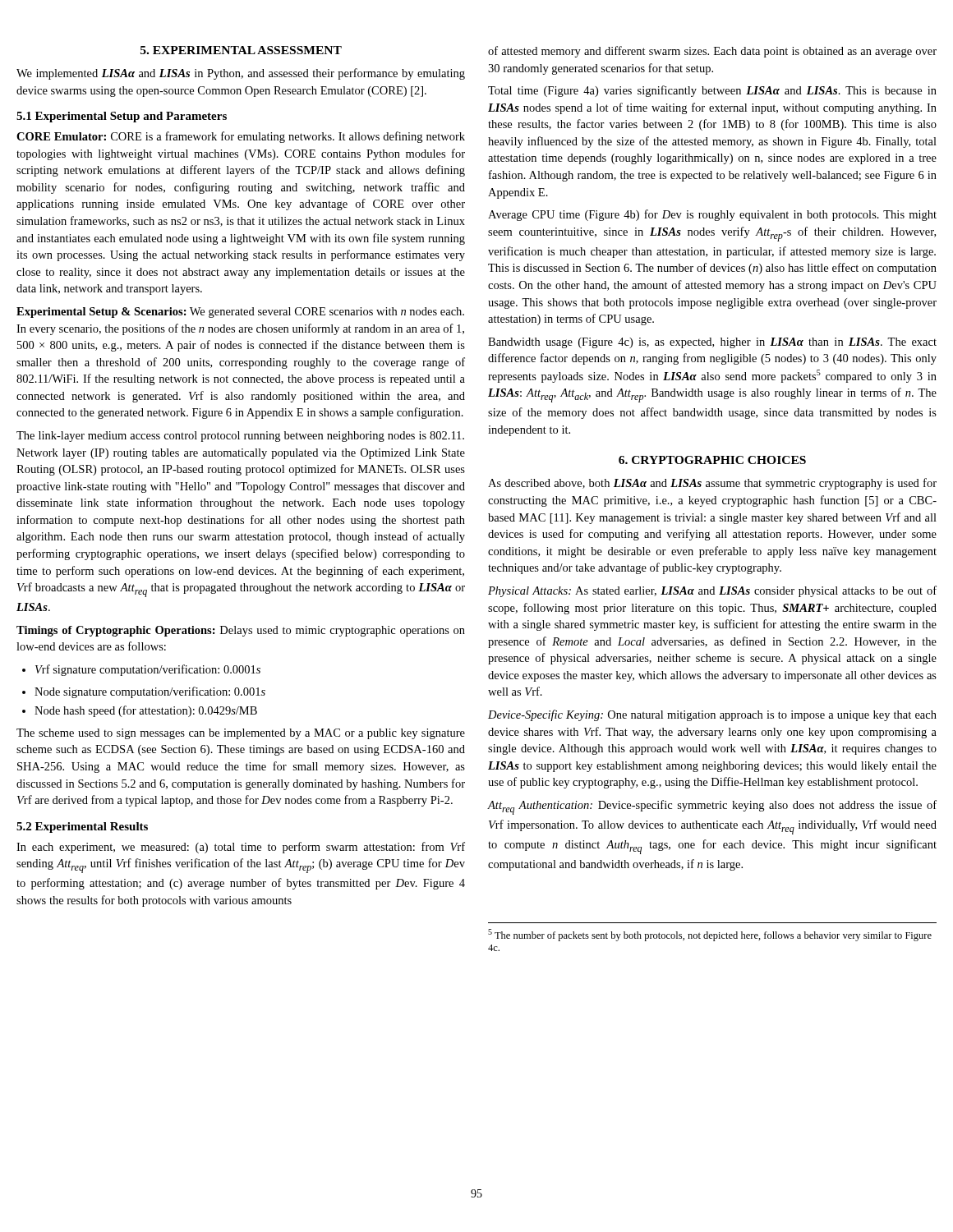Select the element starting "5. EXPERIMENTAL ASSESSMENT"

[x=241, y=50]
